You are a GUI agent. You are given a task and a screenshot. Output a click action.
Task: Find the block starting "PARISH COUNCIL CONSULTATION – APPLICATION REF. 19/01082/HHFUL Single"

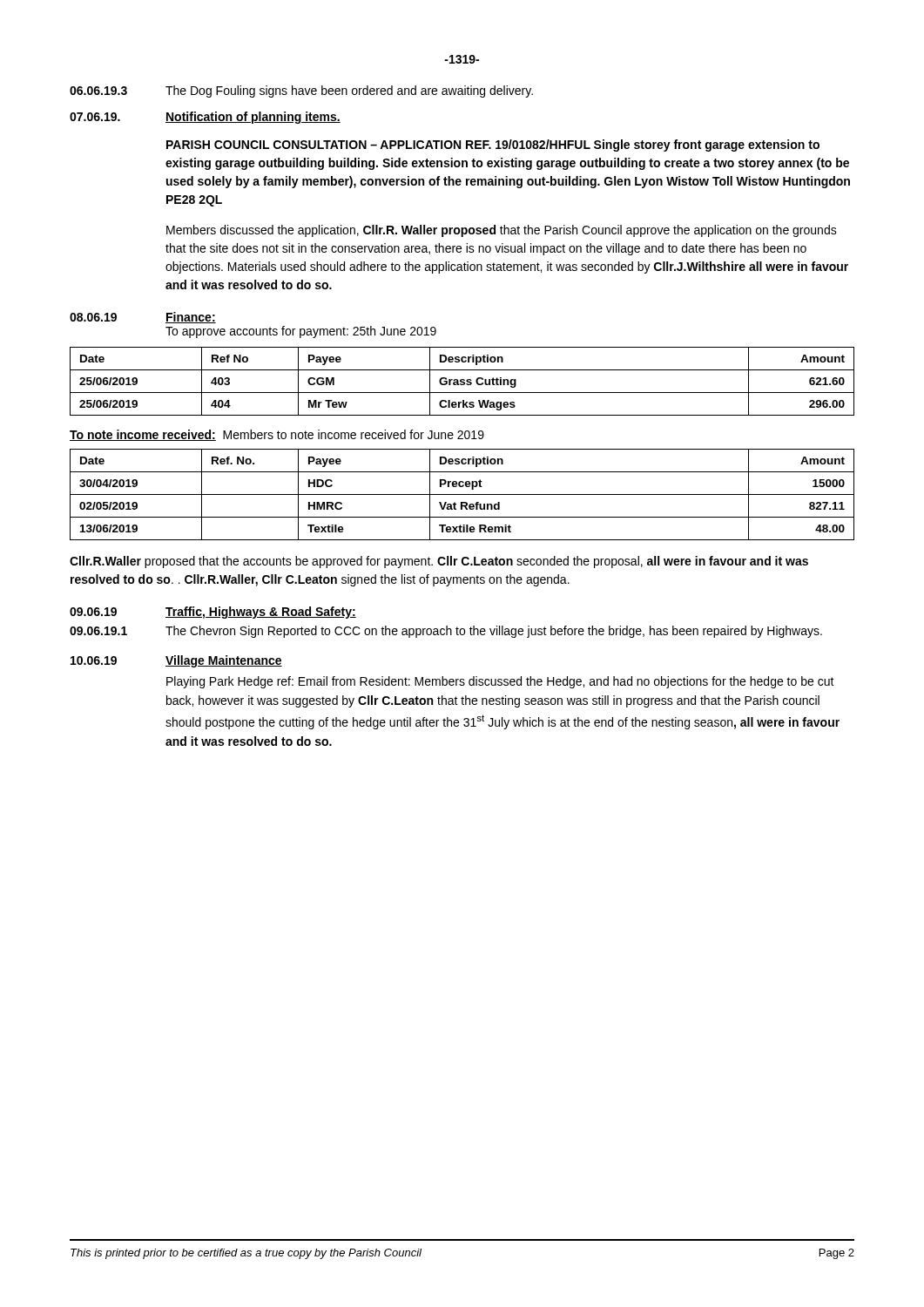tap(508, 172)
